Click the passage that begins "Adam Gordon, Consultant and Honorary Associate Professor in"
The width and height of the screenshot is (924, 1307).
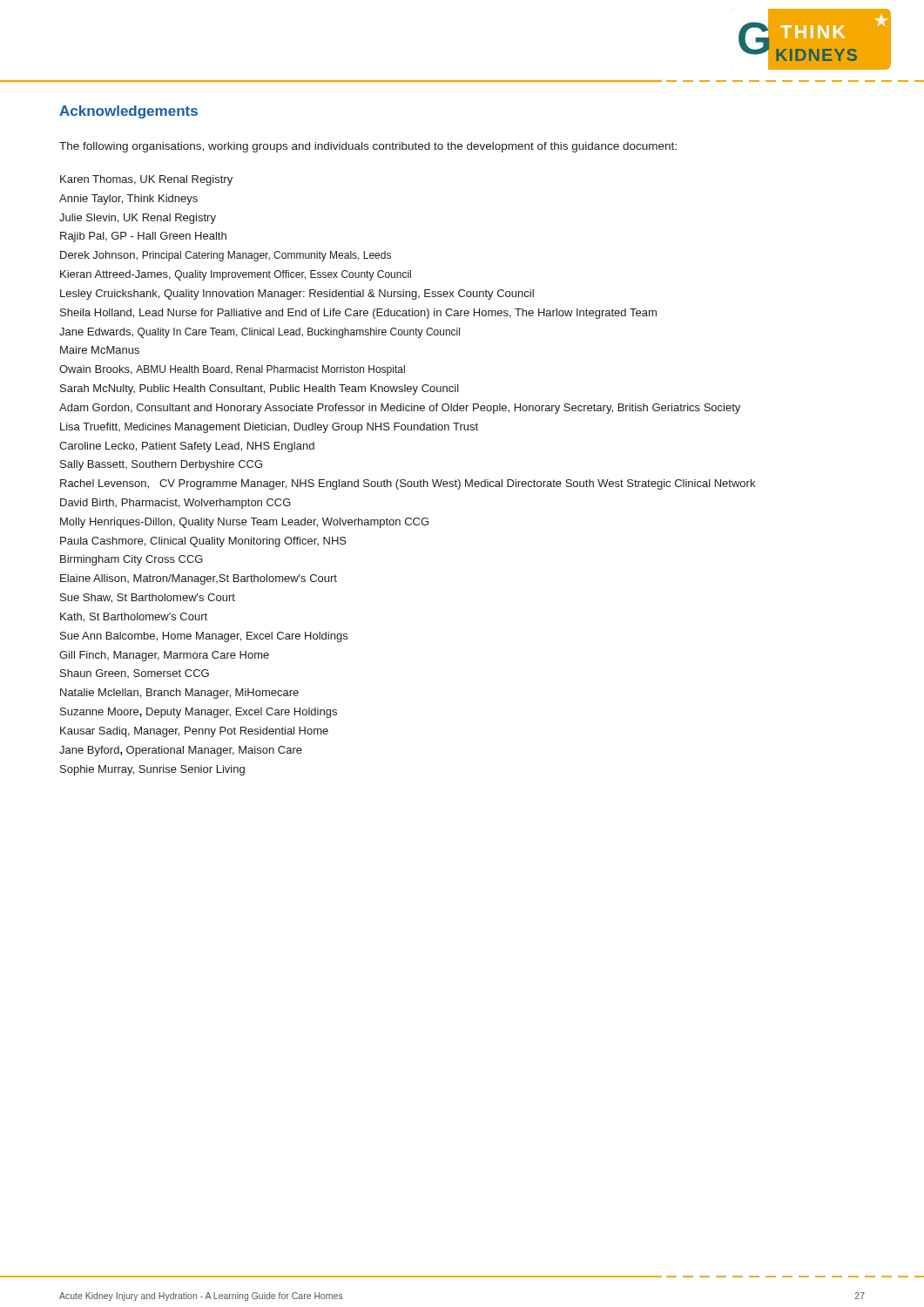click(x=400, y=407)
